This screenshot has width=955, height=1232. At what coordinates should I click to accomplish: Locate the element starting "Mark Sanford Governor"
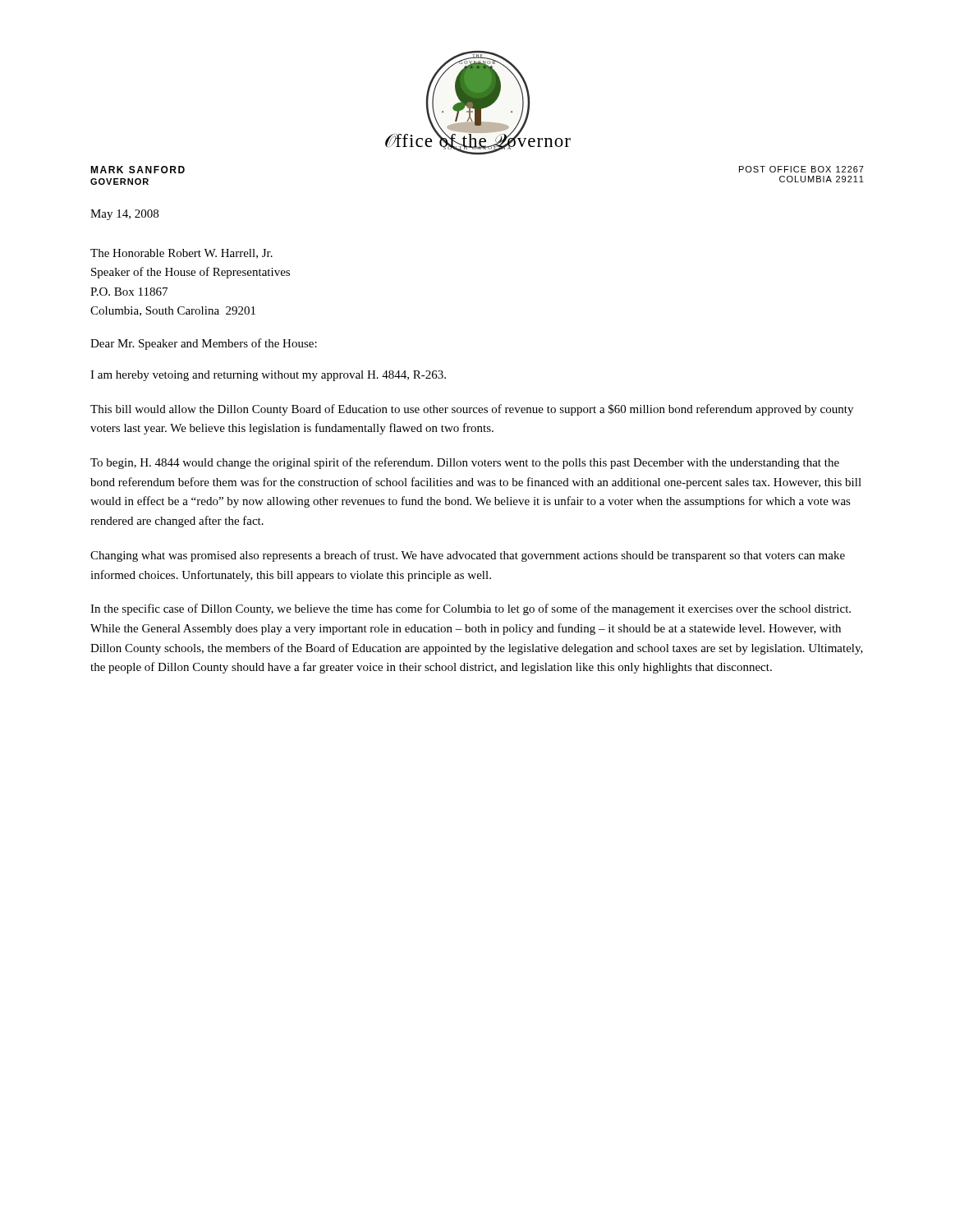click(138, 175)
